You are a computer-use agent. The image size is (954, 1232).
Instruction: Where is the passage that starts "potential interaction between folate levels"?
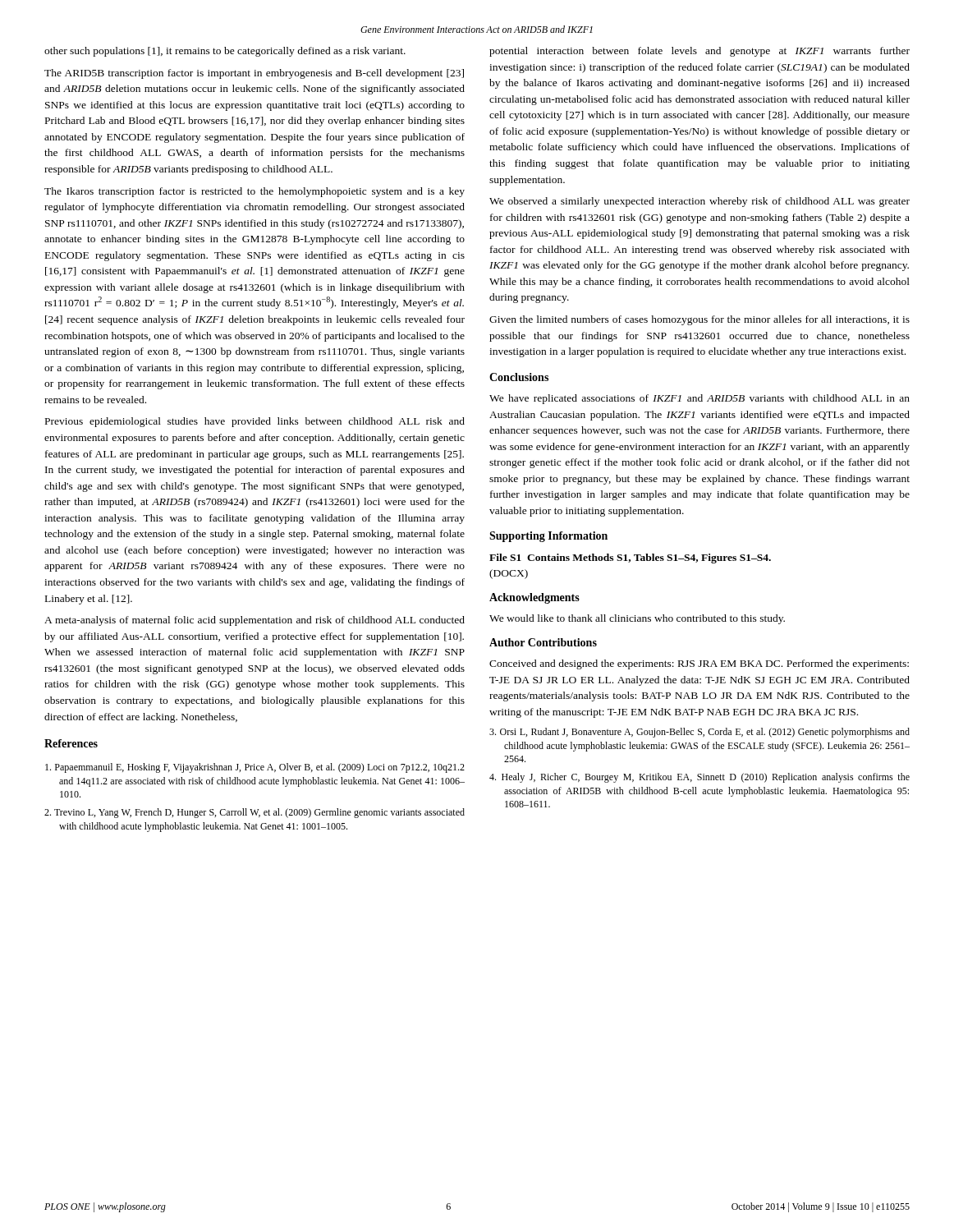pos(699,201)
